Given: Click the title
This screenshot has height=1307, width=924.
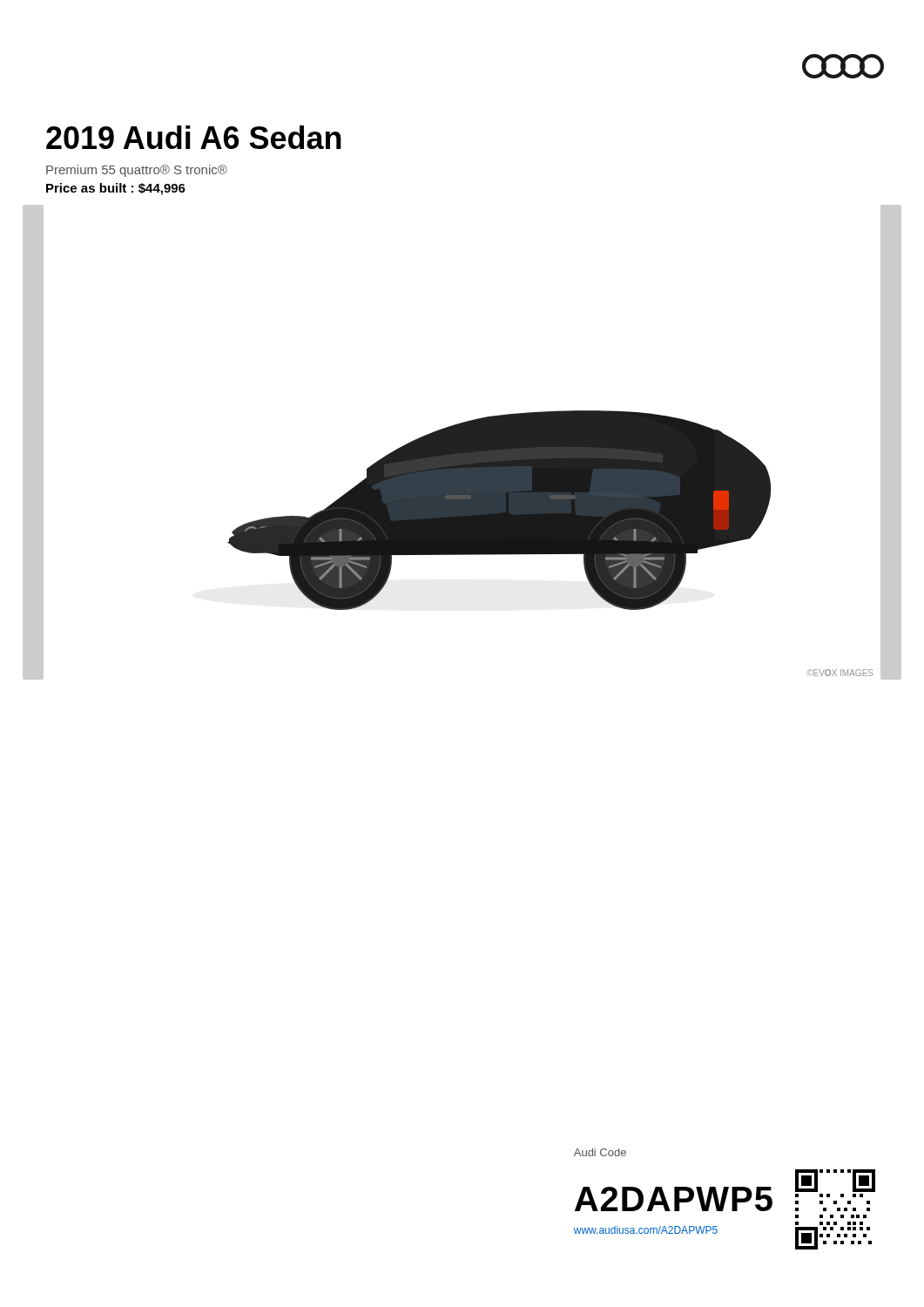Looking at the screenshot, I should (x=194, y=138).
